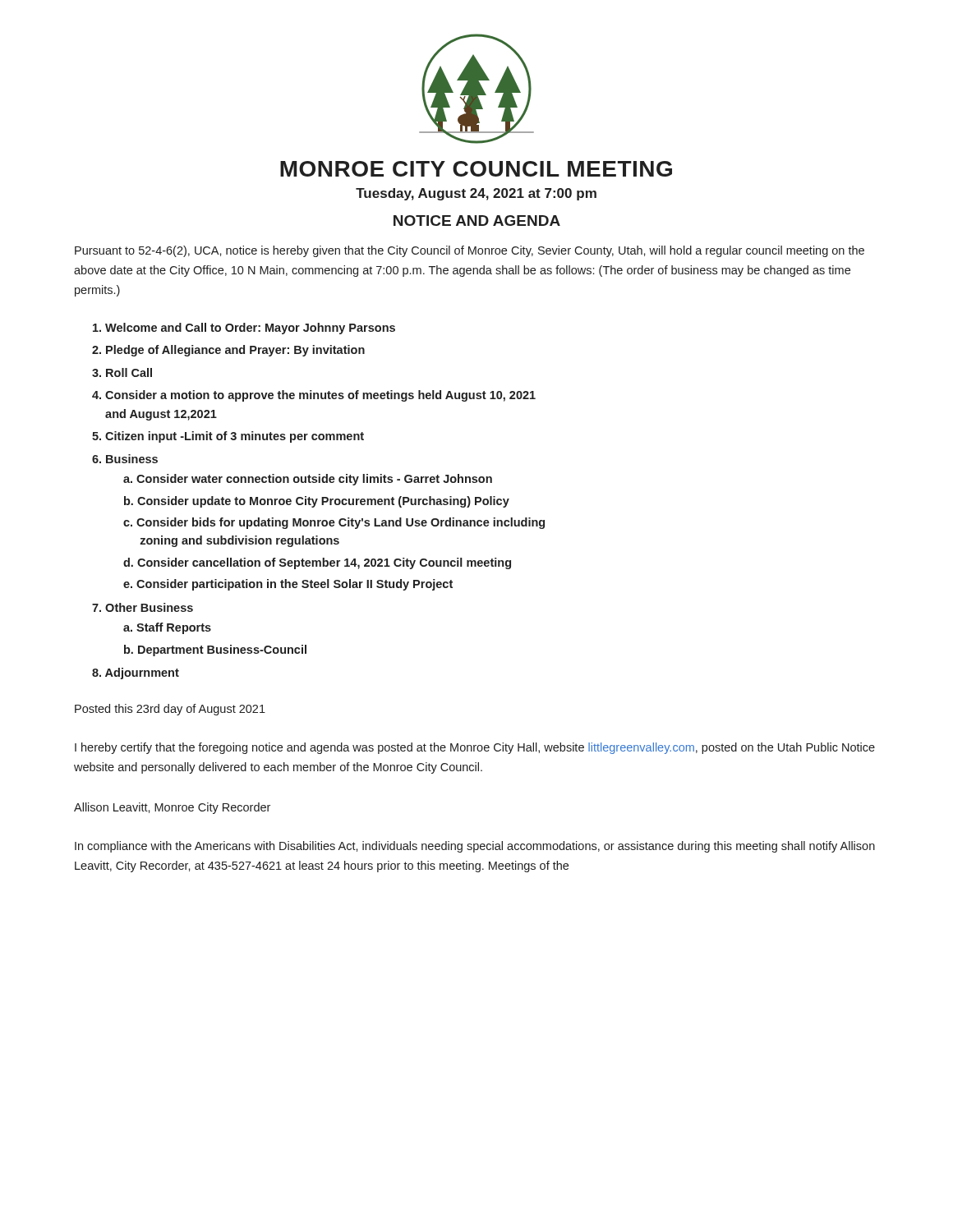Find the block on this page that starts "c. Consider bids for"
This screenshot has width=953, height=1232.
(334, 532)
